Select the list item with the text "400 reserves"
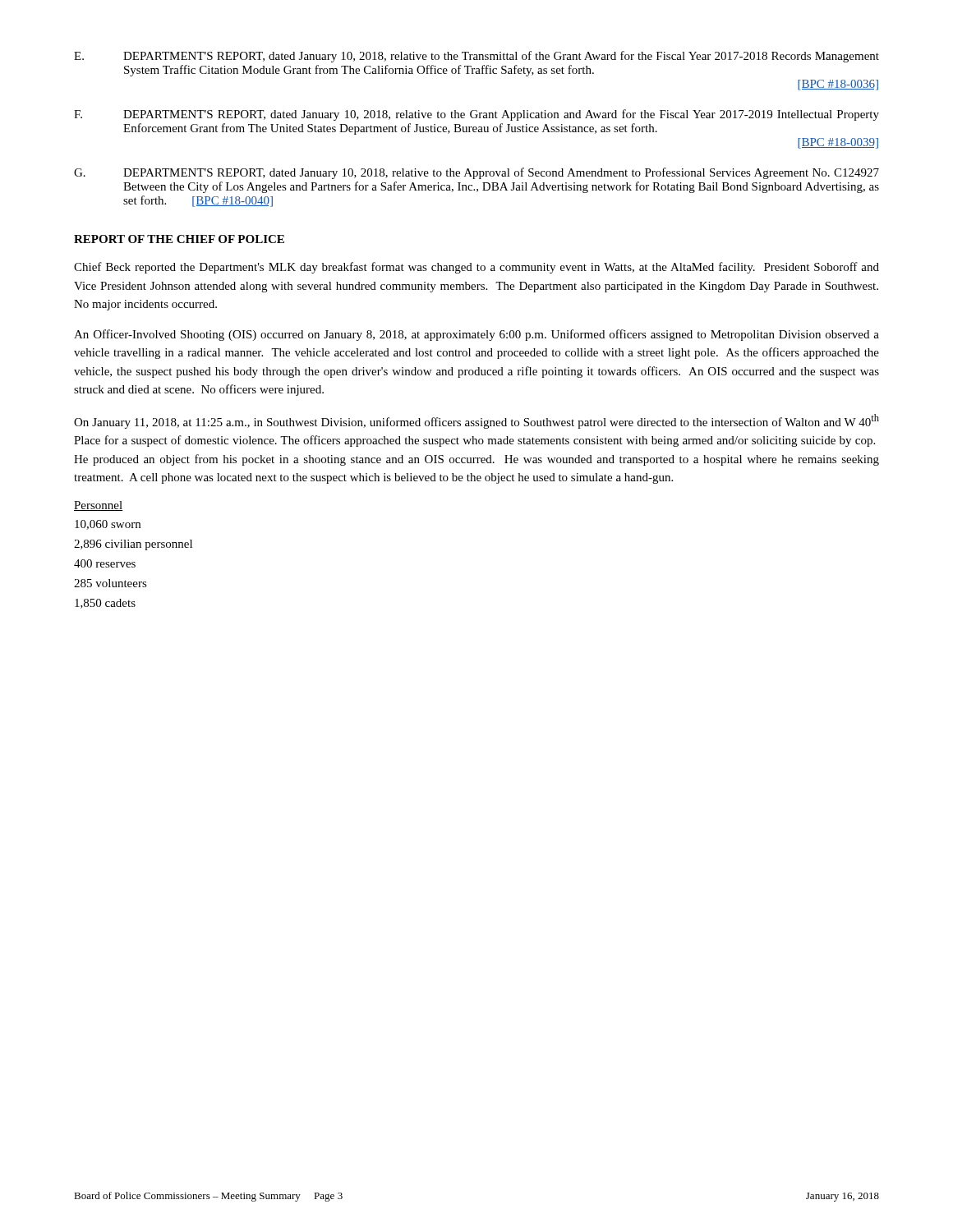This screenshot has width=953, height=1232. tap(105, 563)
